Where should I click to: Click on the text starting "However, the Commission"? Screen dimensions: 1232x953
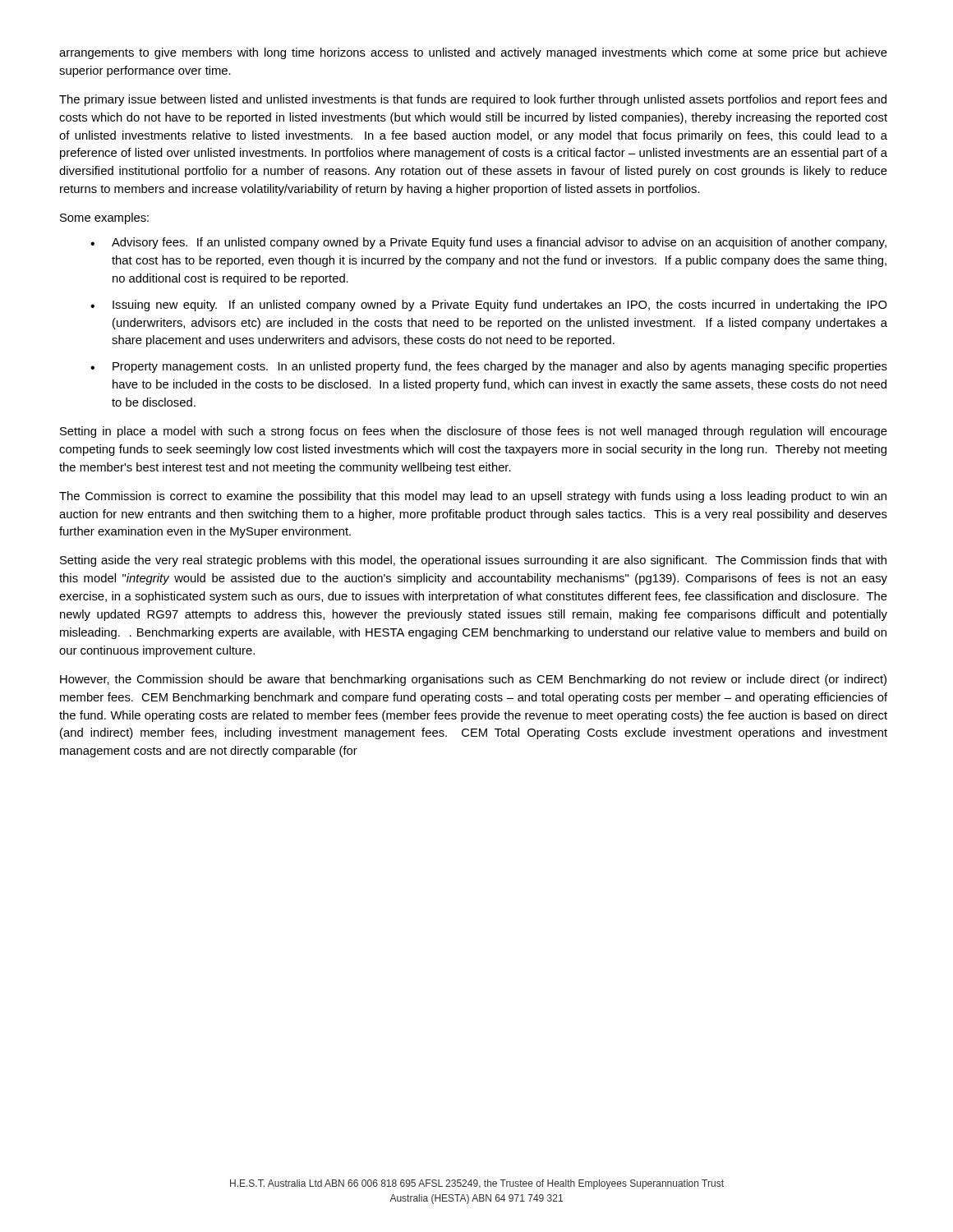tap(473, 715)
